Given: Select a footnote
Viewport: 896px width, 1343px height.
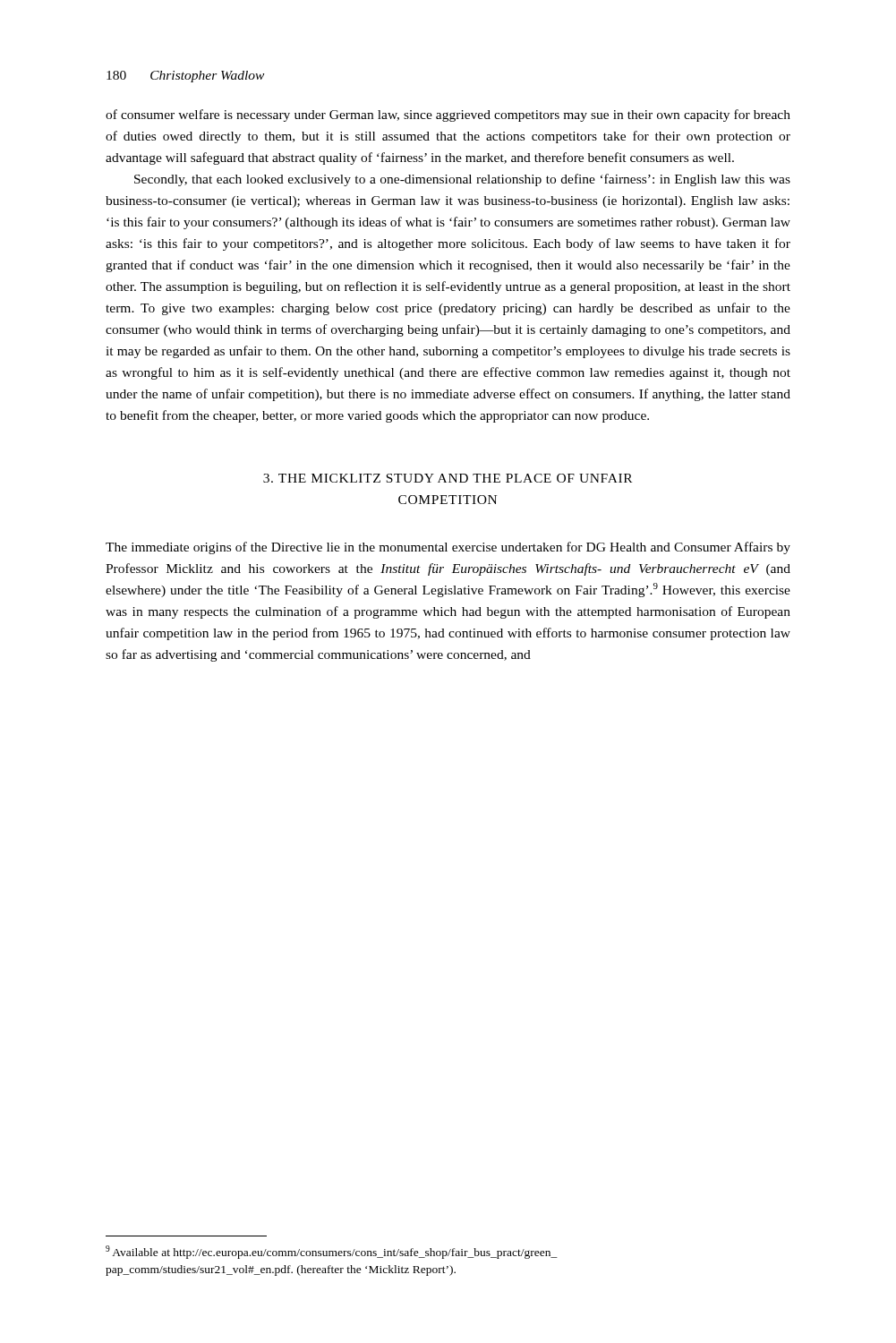Looking at the screenshot, I should coord(331,1260).
